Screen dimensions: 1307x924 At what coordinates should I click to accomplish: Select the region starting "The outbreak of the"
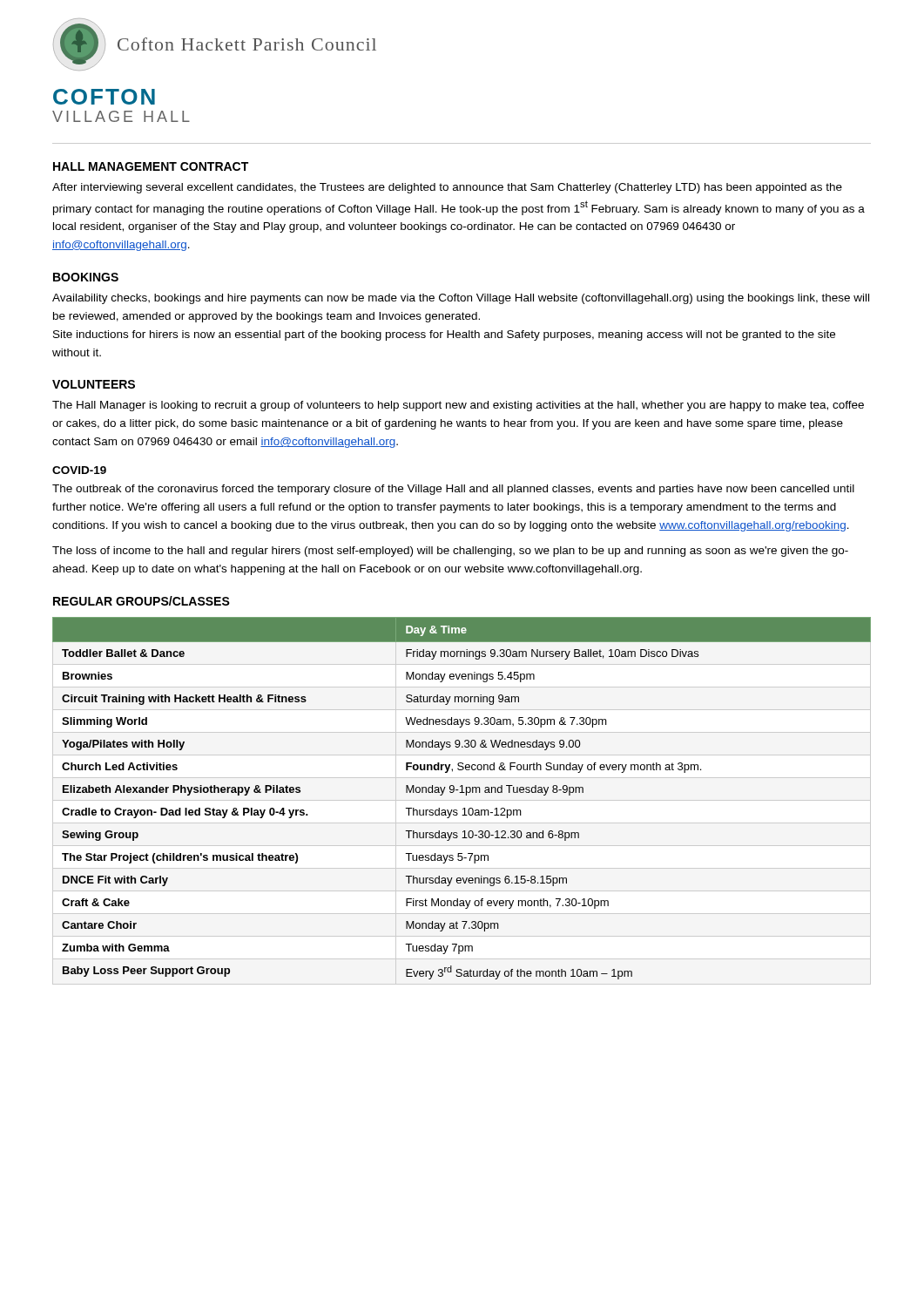coord(453,507)
